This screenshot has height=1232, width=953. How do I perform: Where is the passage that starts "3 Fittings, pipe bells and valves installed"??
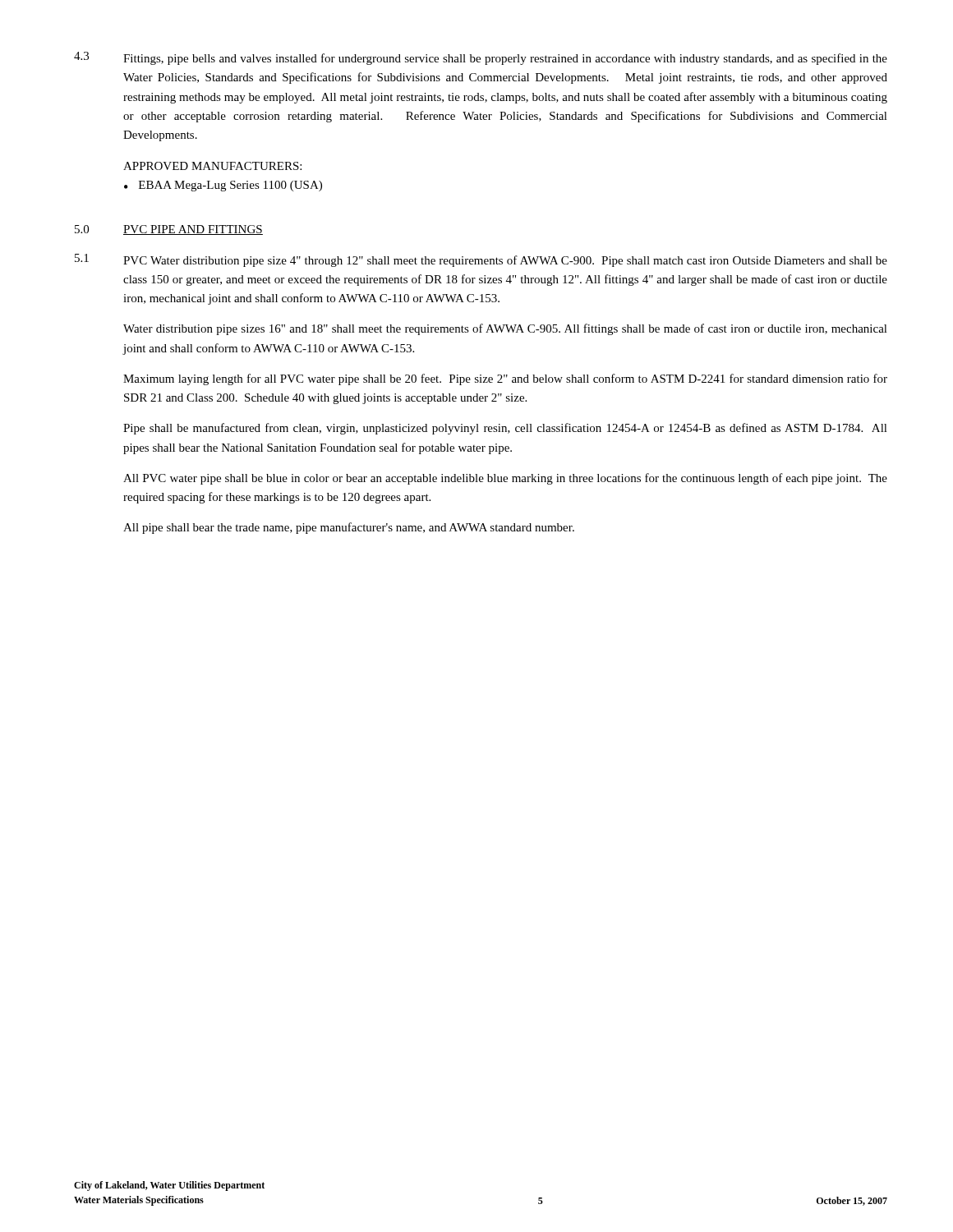pos(481,97)
